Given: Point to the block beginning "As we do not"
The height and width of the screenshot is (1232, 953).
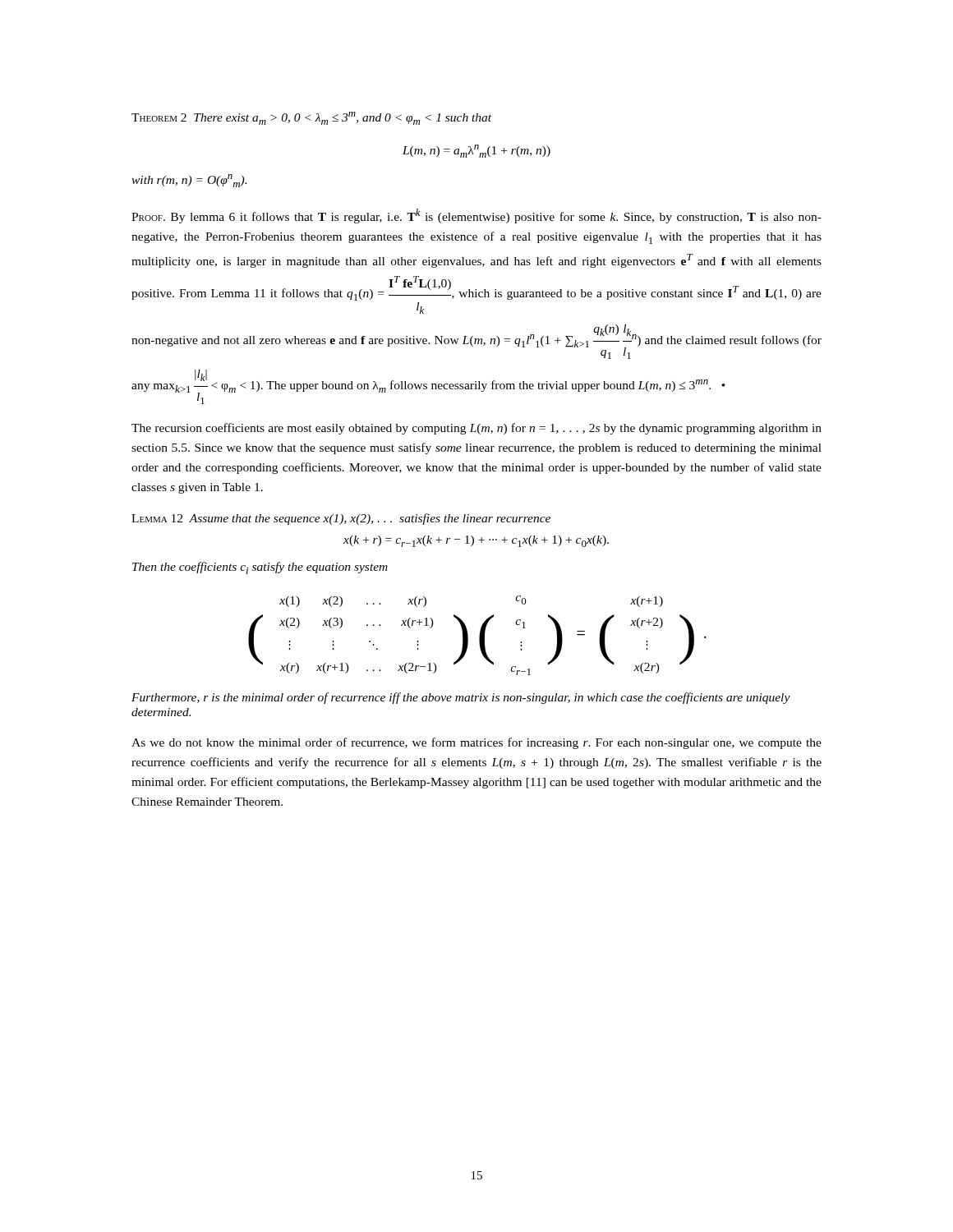Looking at the screenshot, I should coord(476,772).
